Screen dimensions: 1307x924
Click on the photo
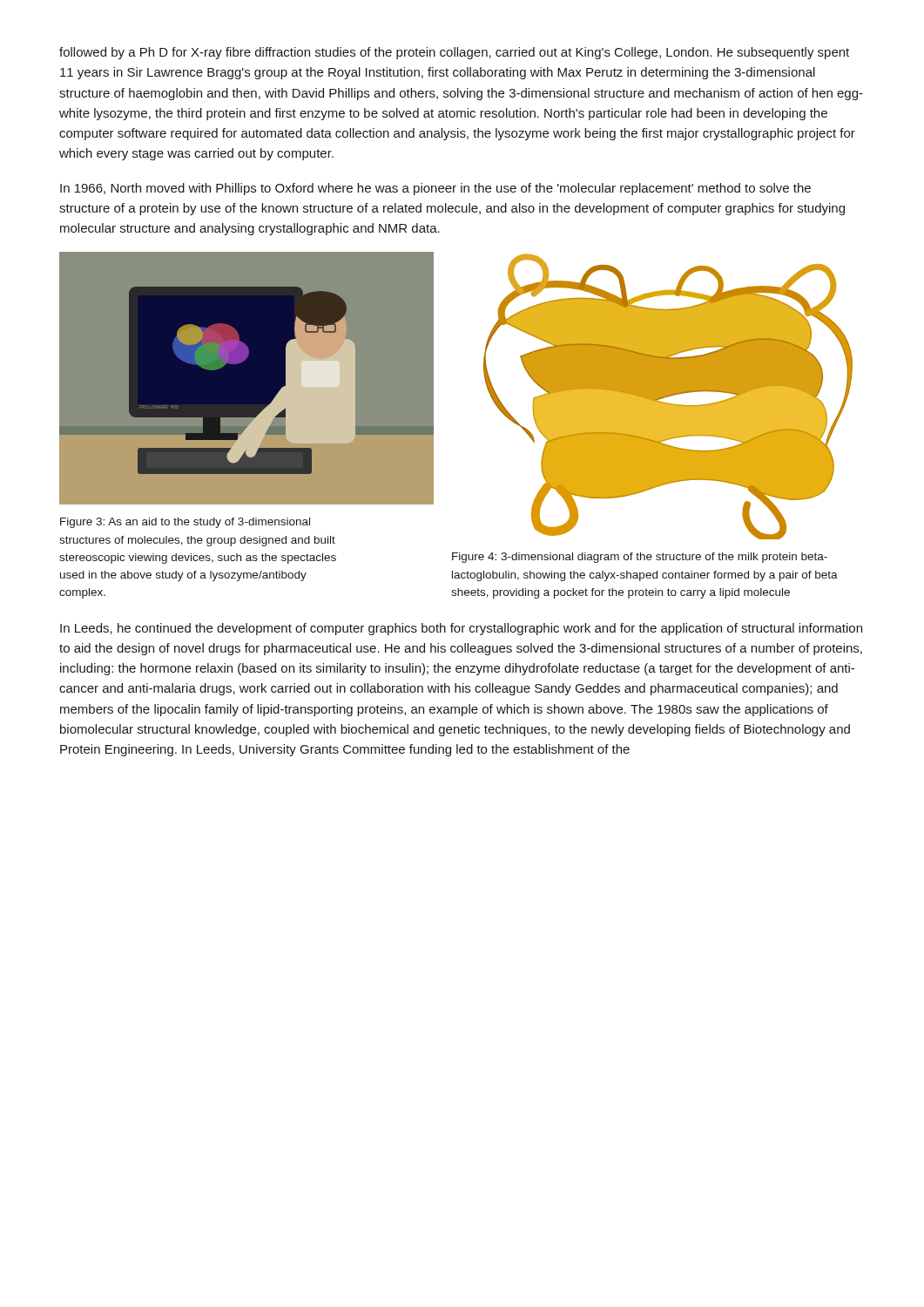click(x=246, y=378)
